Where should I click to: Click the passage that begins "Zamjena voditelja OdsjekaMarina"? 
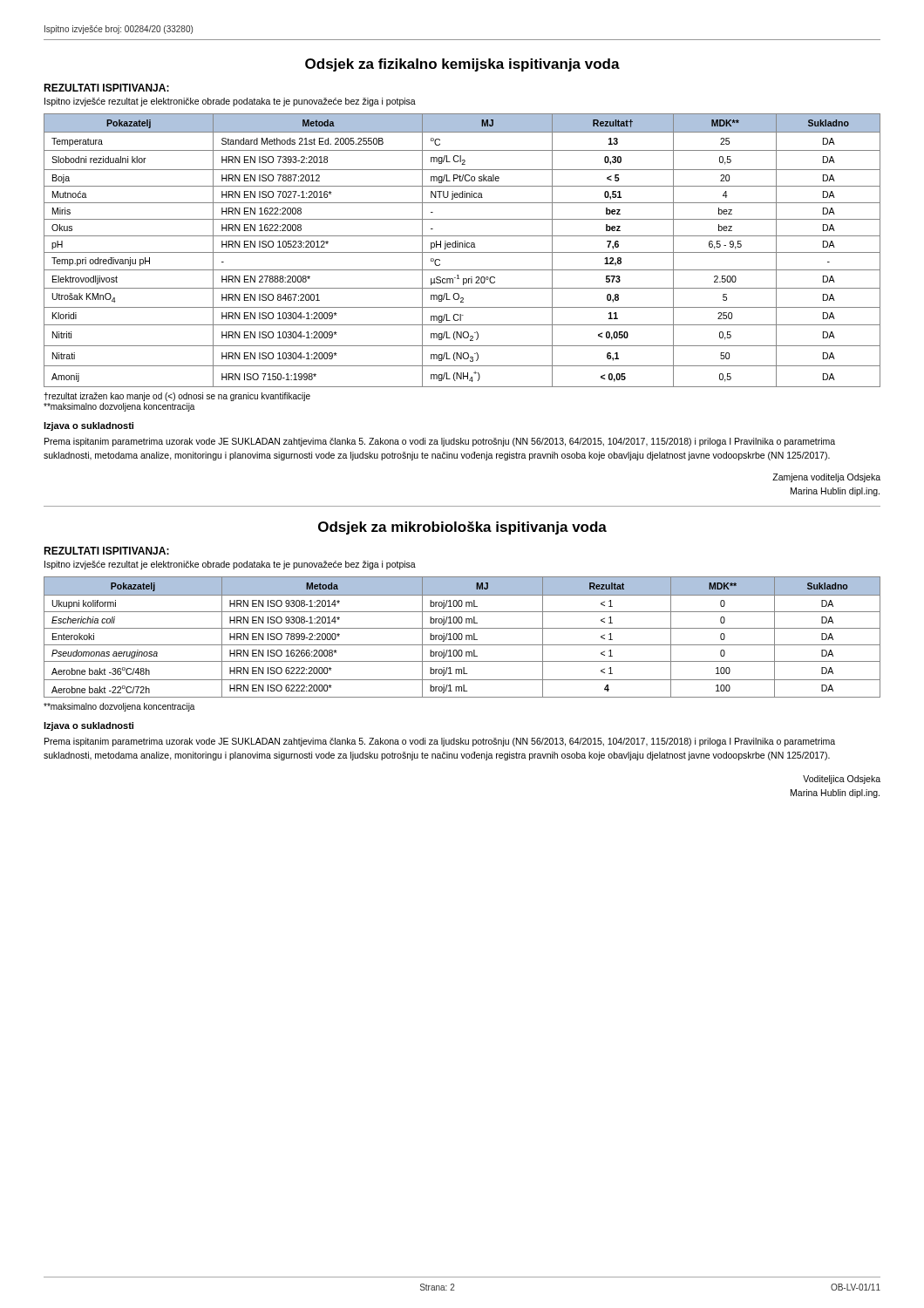tap(826, 484)
